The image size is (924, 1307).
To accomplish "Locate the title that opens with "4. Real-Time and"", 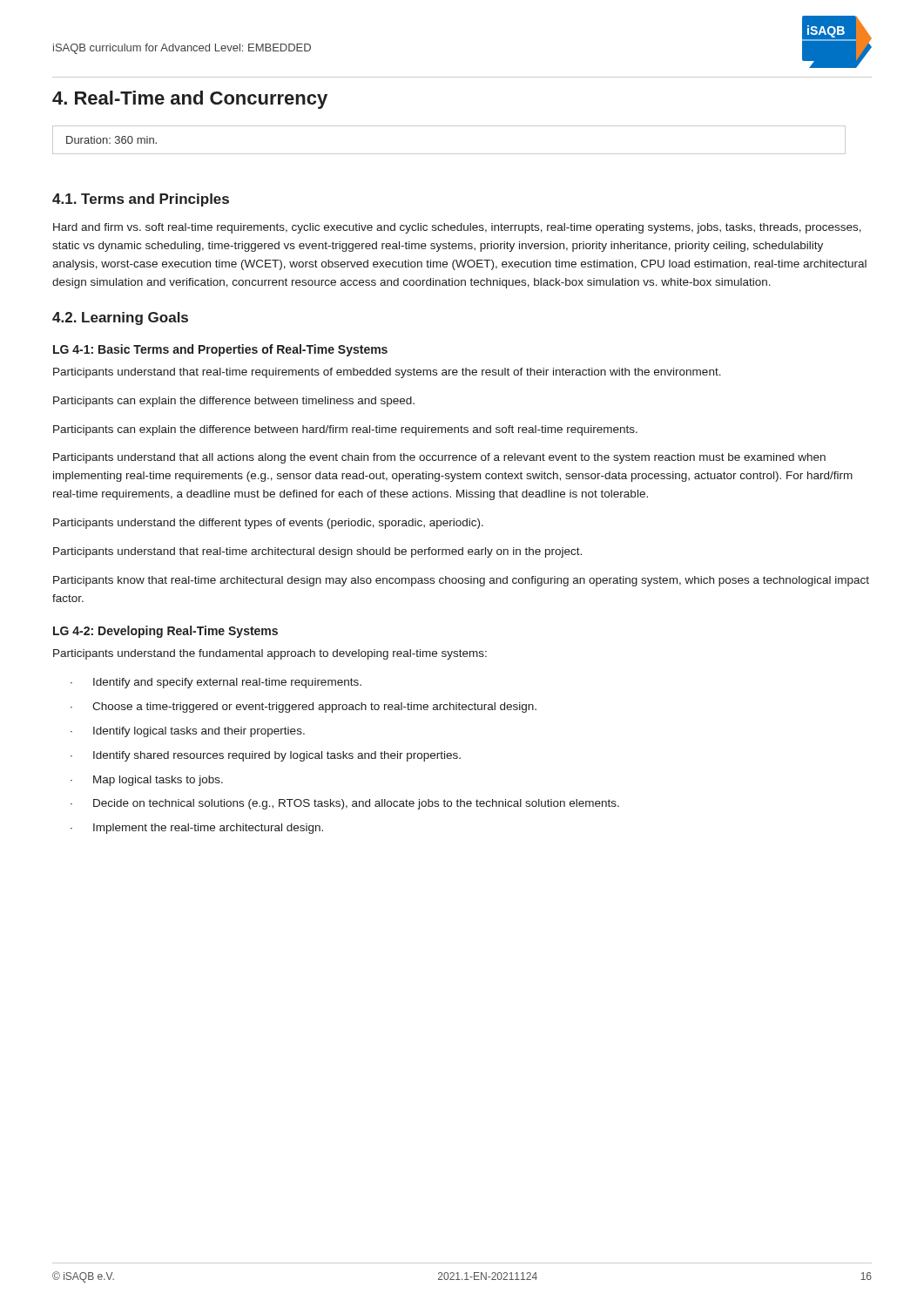I will (x=190, y=98).
